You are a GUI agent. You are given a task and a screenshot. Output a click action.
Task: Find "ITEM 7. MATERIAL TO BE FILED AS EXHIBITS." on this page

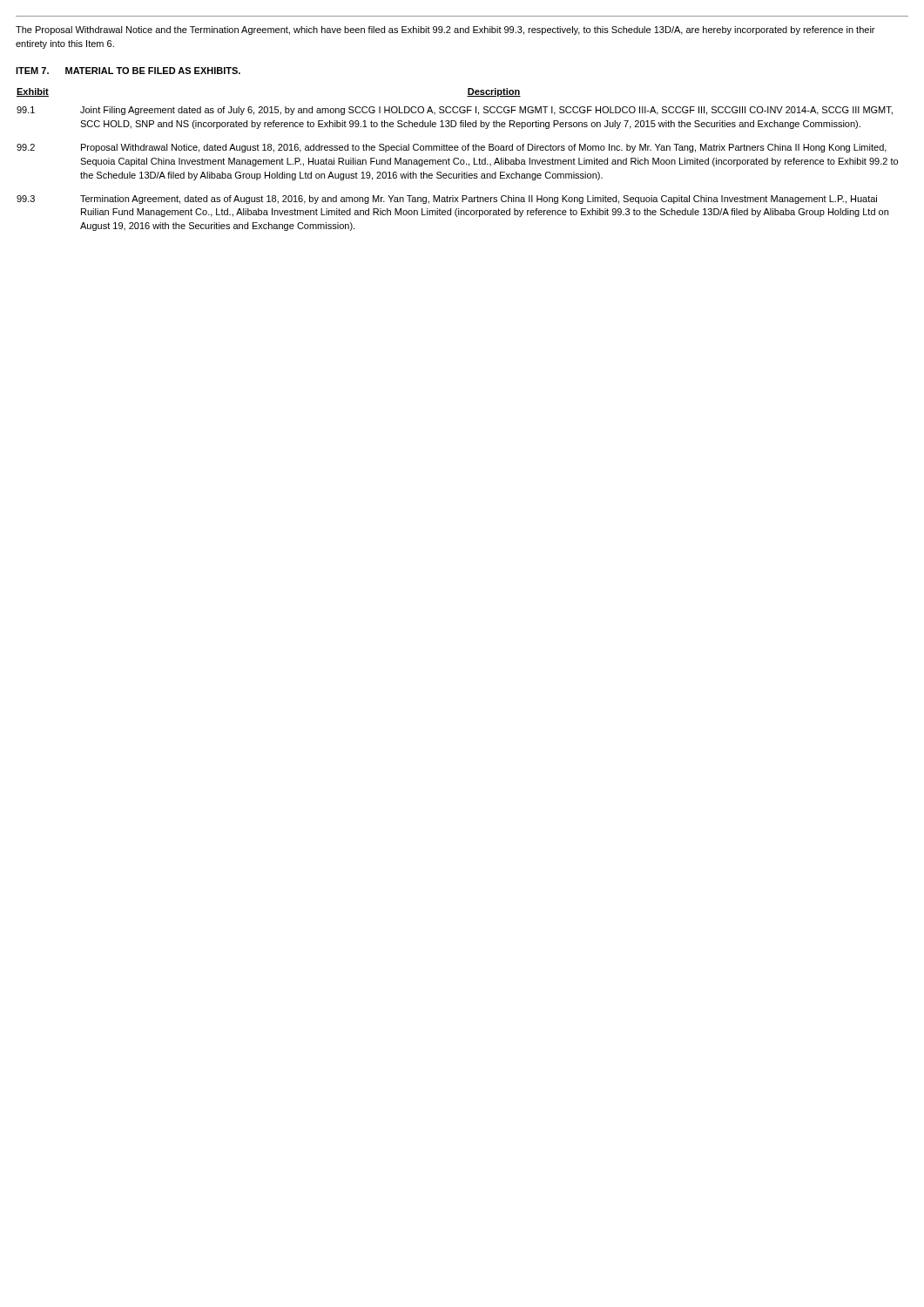pyautogui.click(x=128, y=70)
